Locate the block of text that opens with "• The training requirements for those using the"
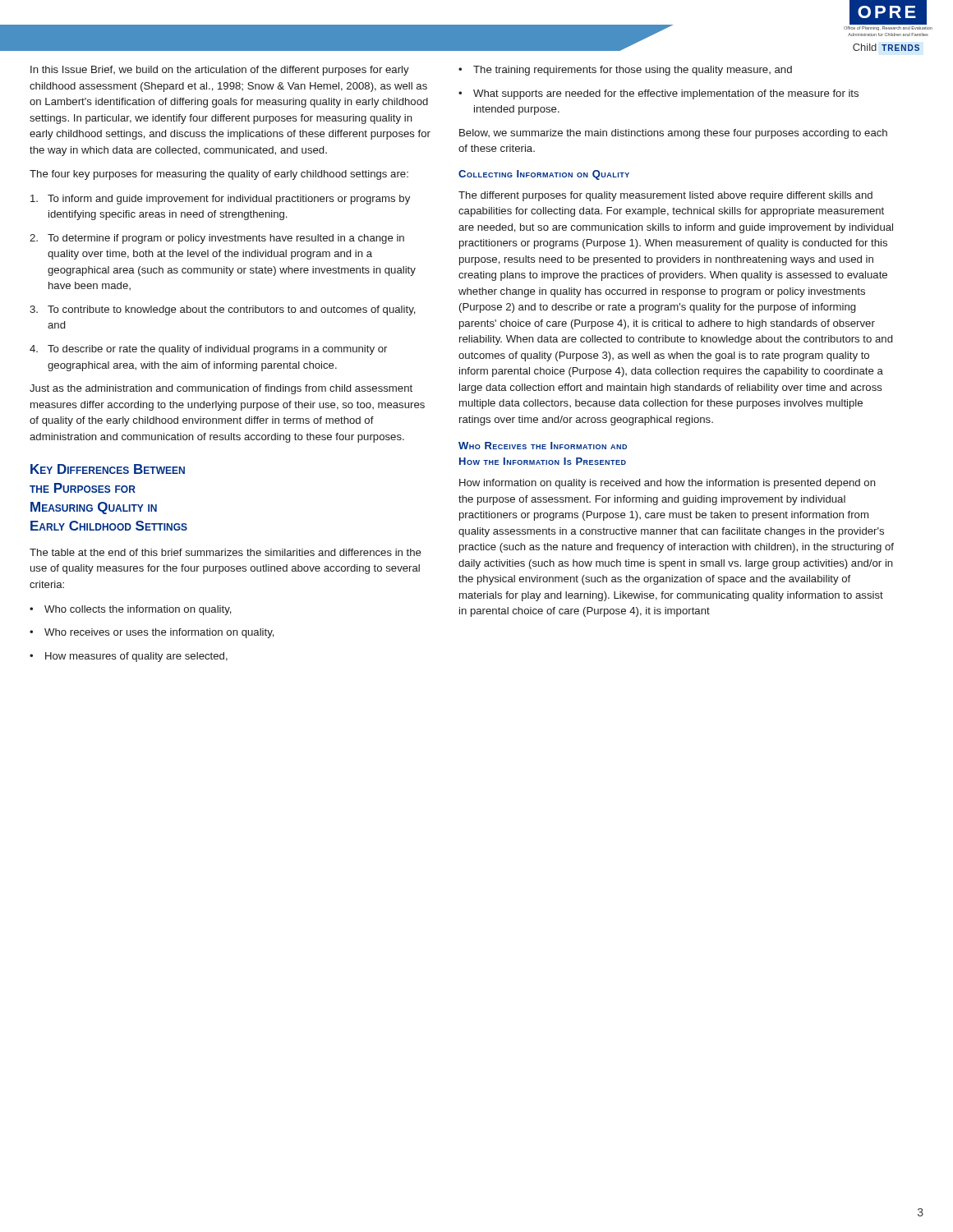 point(676,70)
